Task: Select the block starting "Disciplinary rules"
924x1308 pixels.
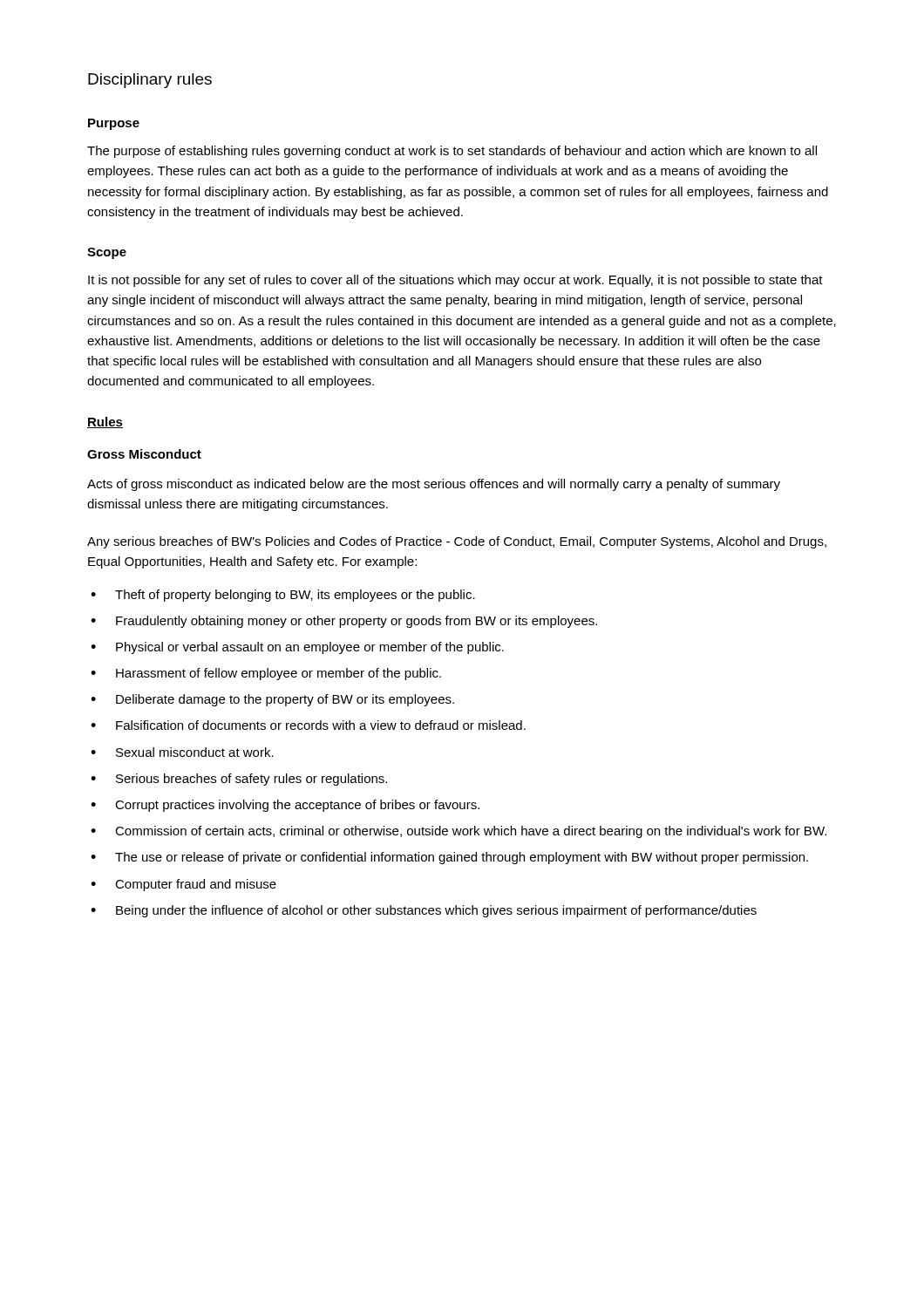Action: pyautogui.click(x=150, y=79)
